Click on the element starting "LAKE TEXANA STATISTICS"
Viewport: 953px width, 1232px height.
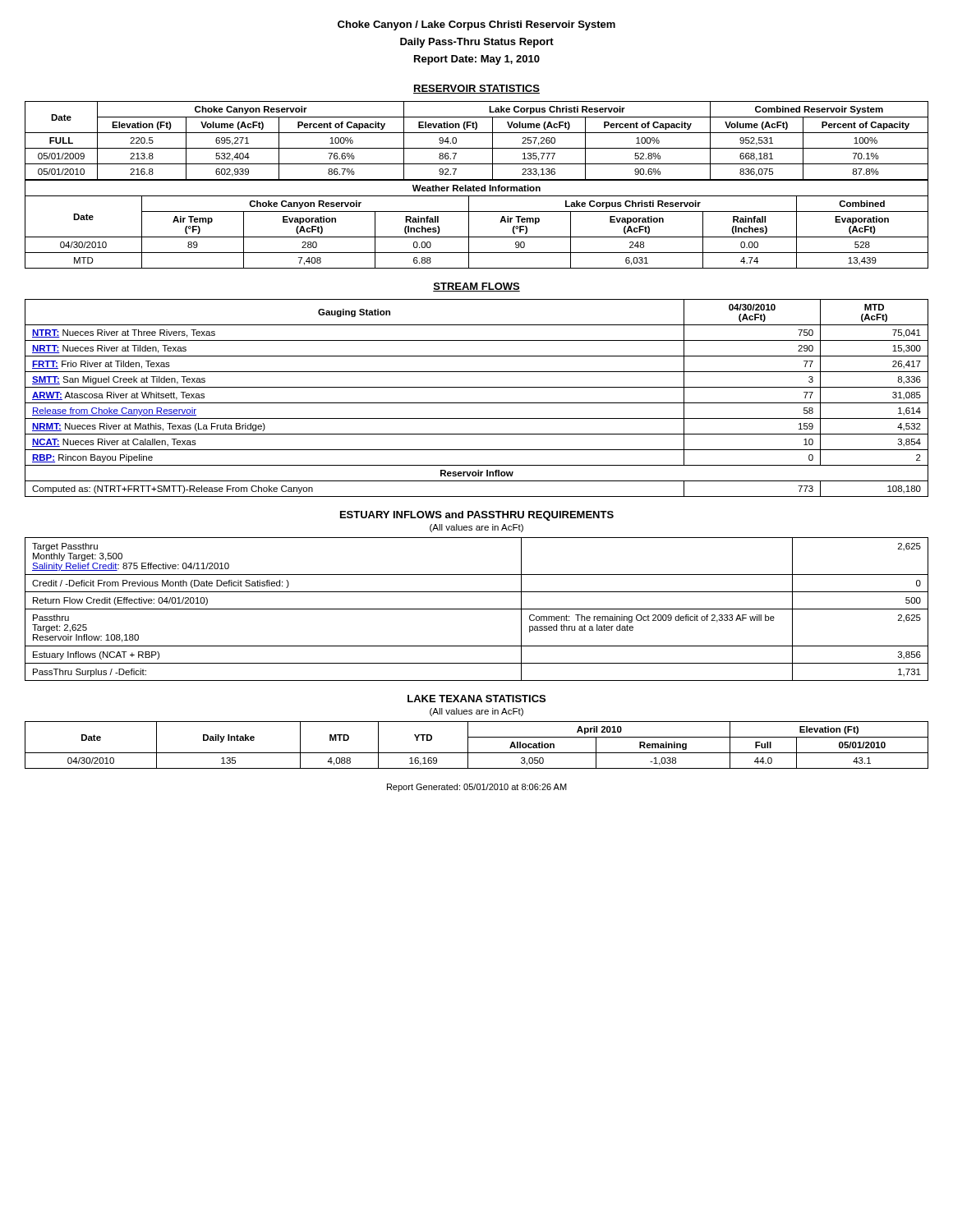pyautogui.click(x=476, y=699)
